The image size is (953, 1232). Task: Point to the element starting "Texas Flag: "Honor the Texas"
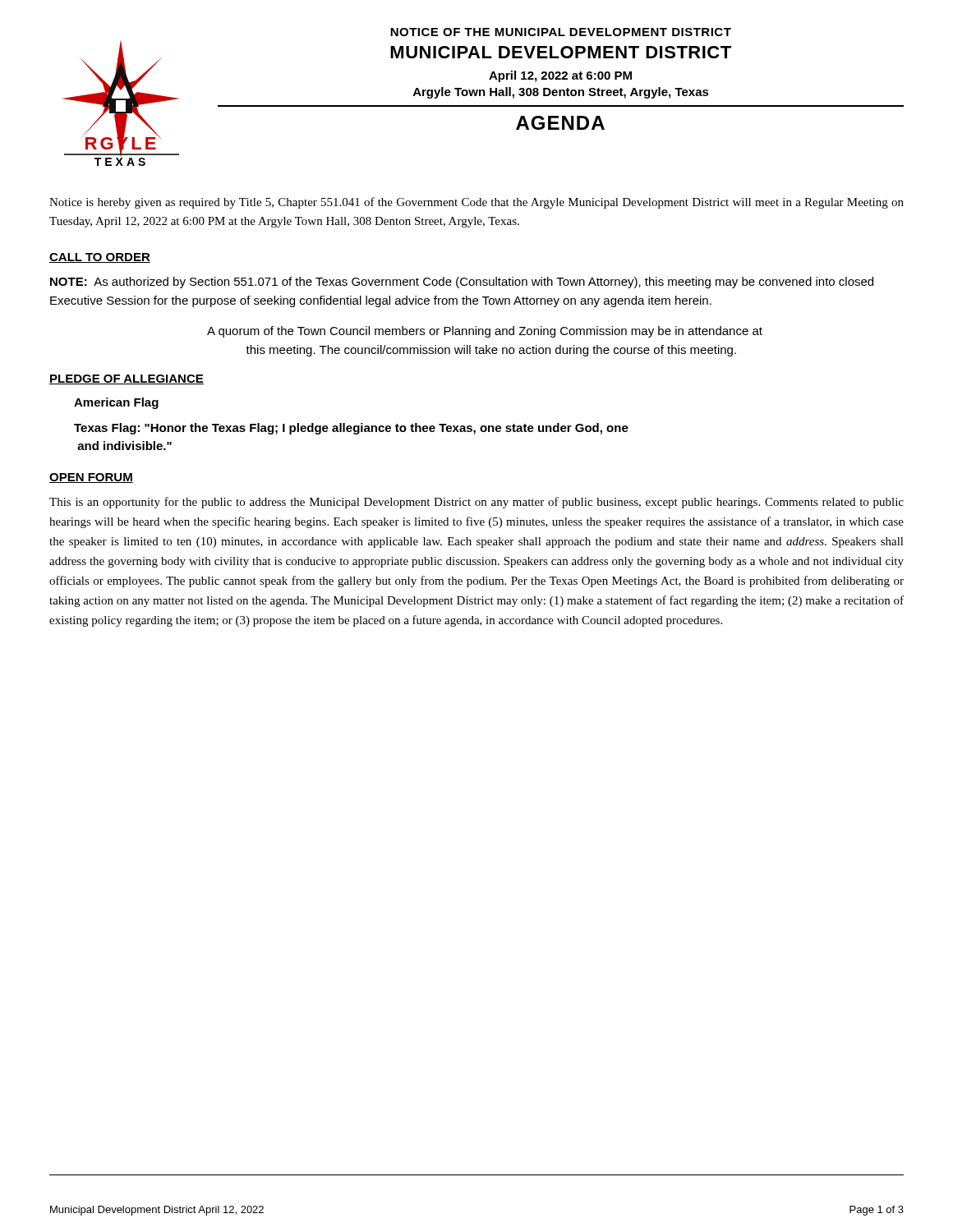351,437
